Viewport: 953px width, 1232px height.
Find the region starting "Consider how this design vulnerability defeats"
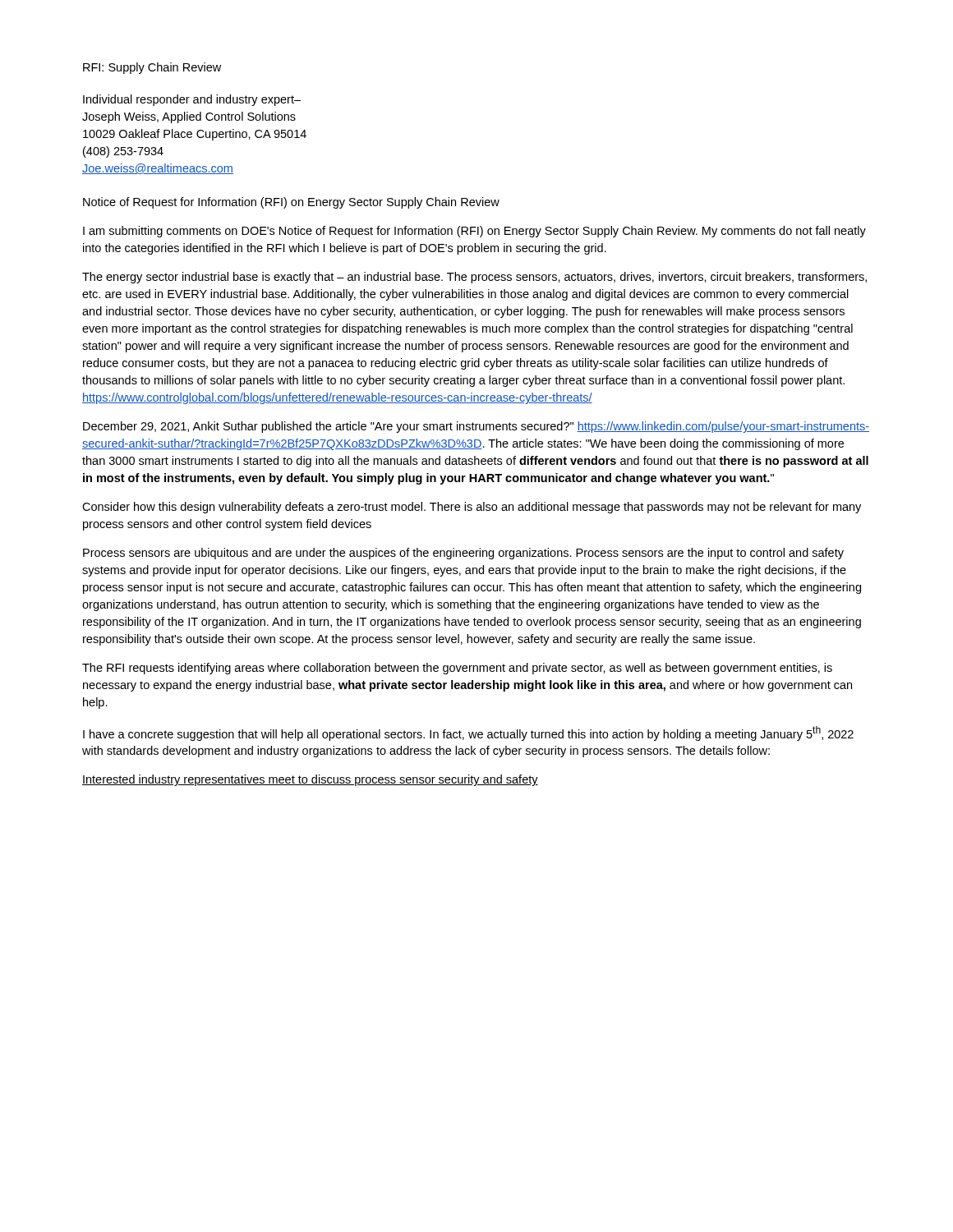tap(476, 516)
